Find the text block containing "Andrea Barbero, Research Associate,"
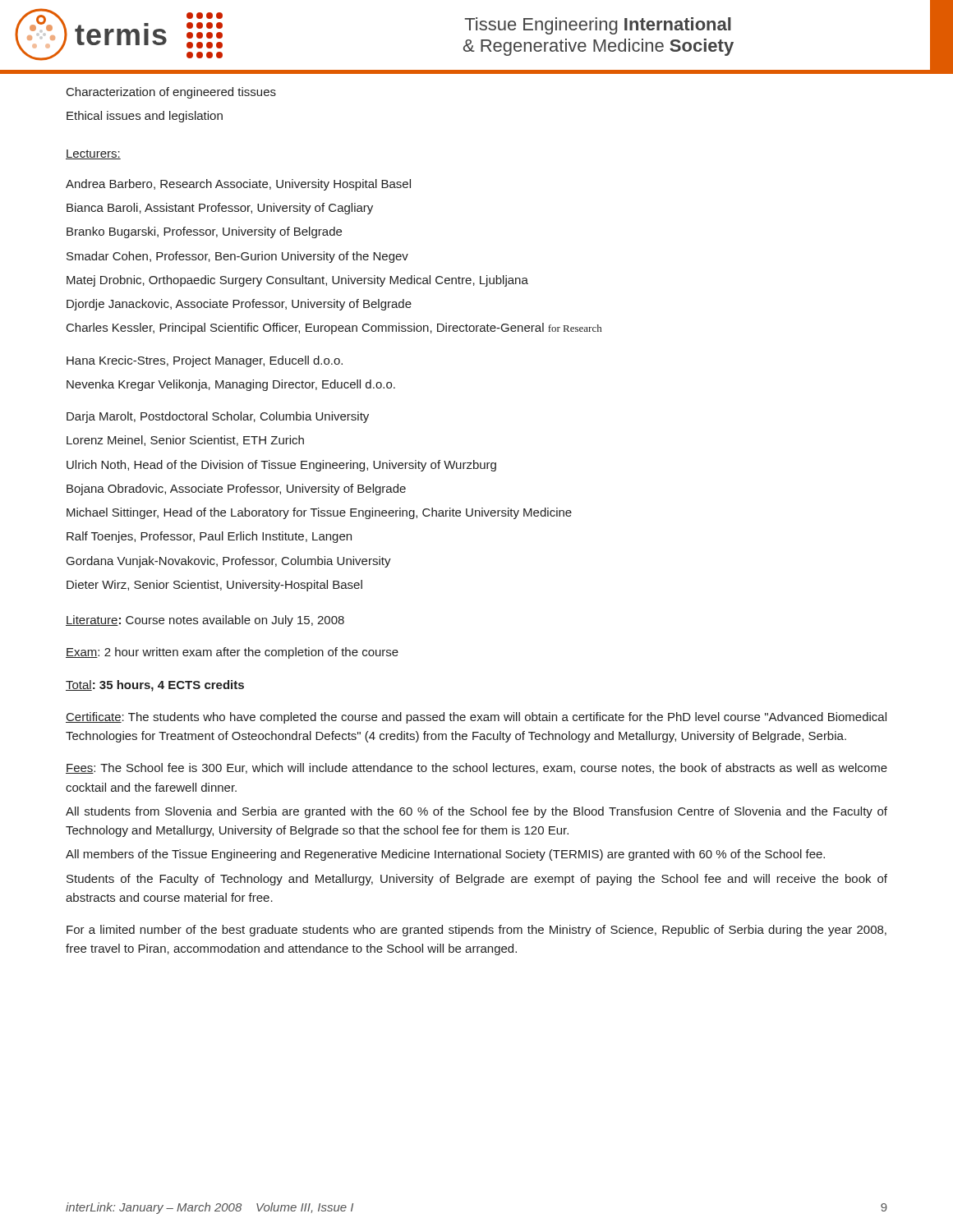Screen dimensions: 1232x953 [238, 185]
